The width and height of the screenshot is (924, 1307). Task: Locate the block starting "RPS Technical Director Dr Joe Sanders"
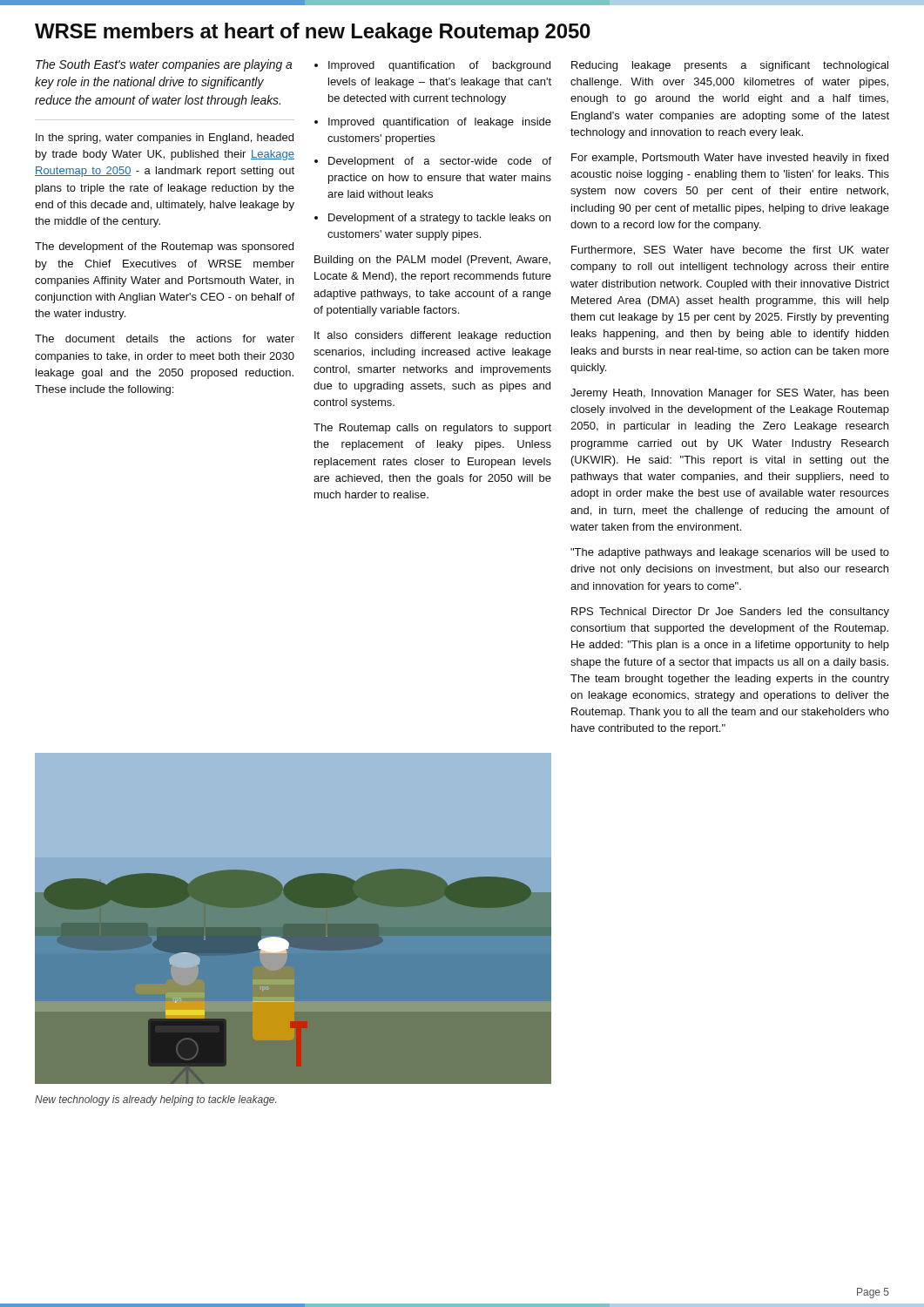point(730,670)
